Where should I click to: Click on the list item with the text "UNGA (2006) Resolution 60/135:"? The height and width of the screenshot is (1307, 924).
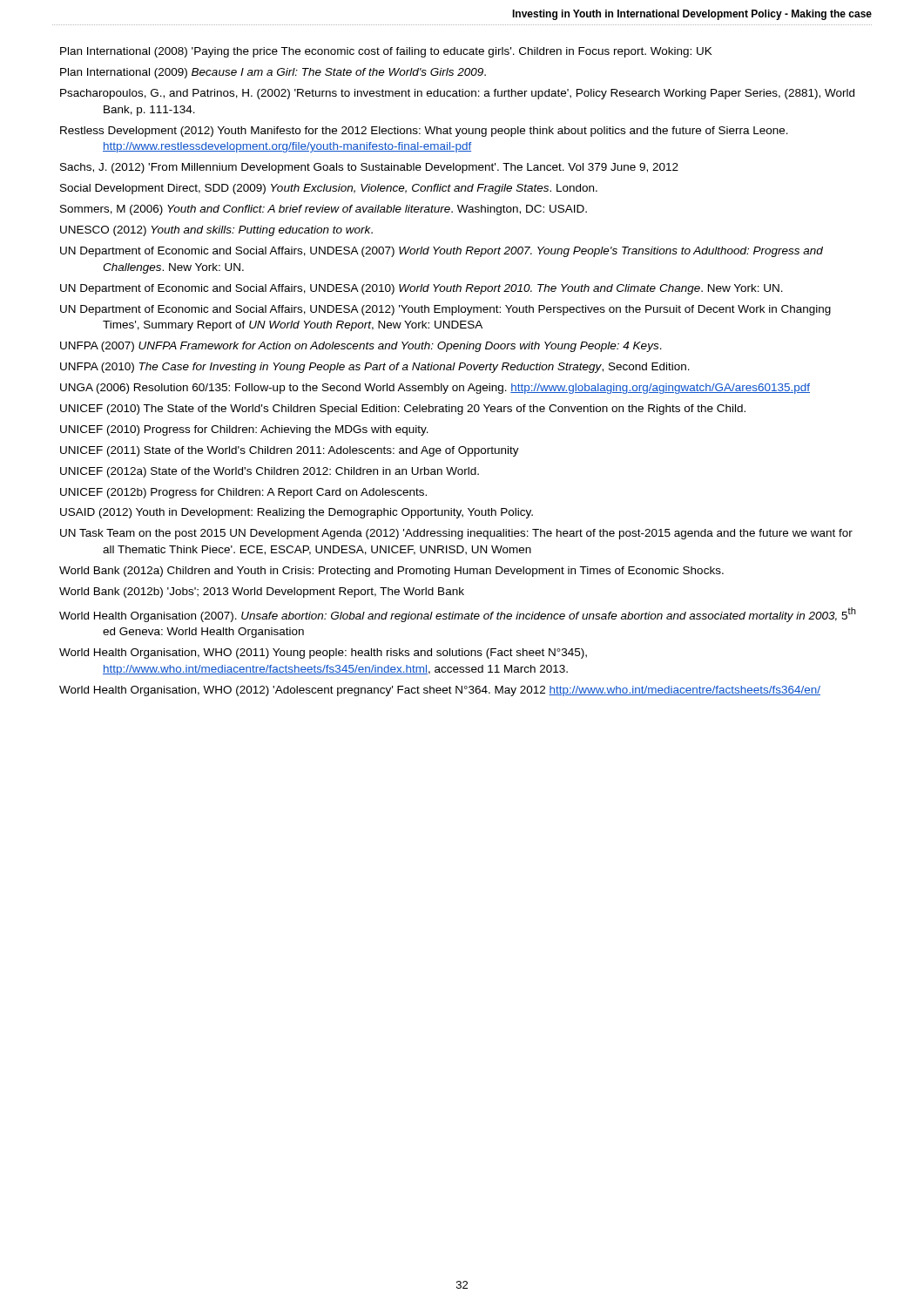pyautogui.click(x=435, y=387)
